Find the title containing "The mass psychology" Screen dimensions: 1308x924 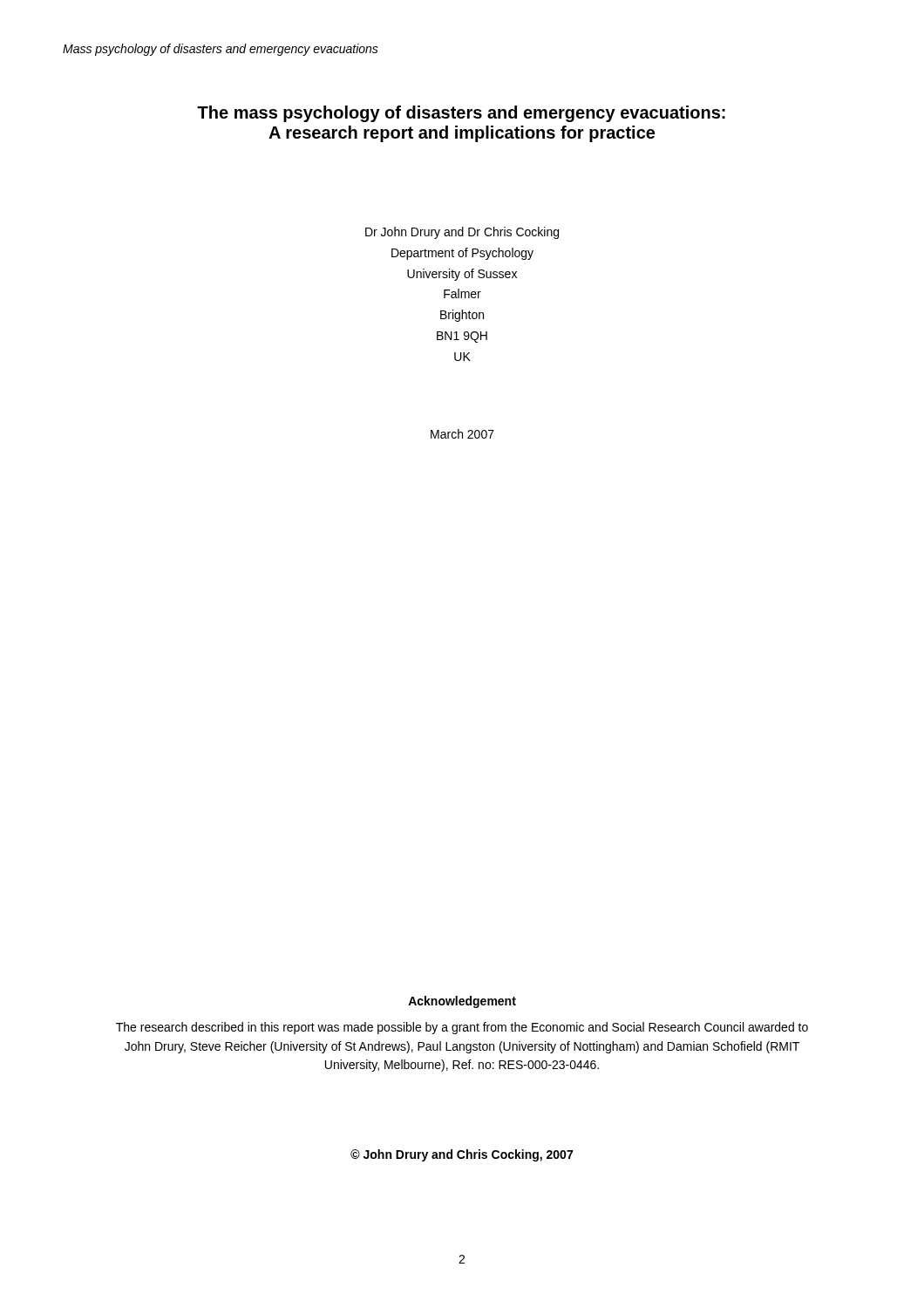click(462, 123)
